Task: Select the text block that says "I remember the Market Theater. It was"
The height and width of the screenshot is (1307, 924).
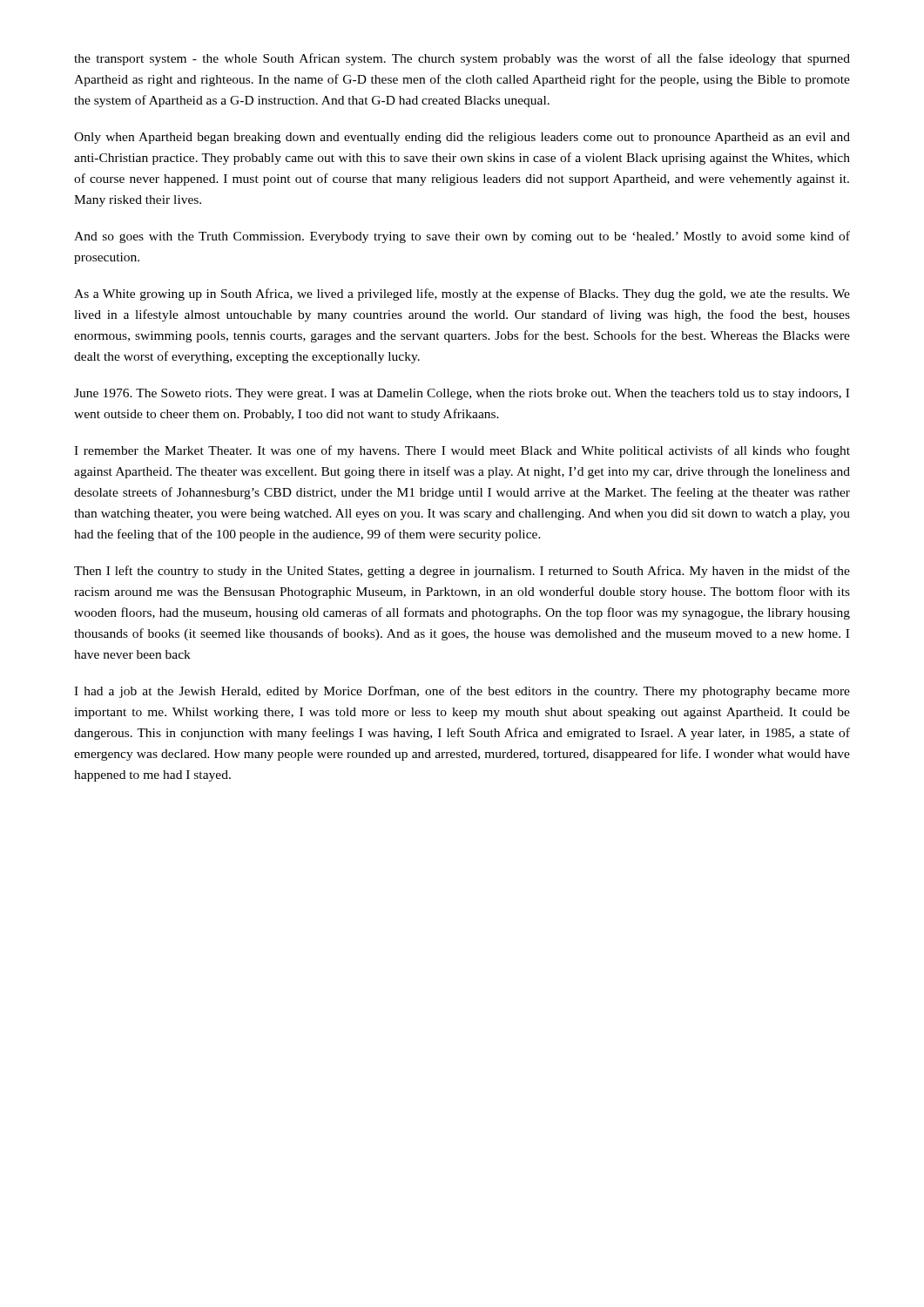Action: click(x=462, y=492)
